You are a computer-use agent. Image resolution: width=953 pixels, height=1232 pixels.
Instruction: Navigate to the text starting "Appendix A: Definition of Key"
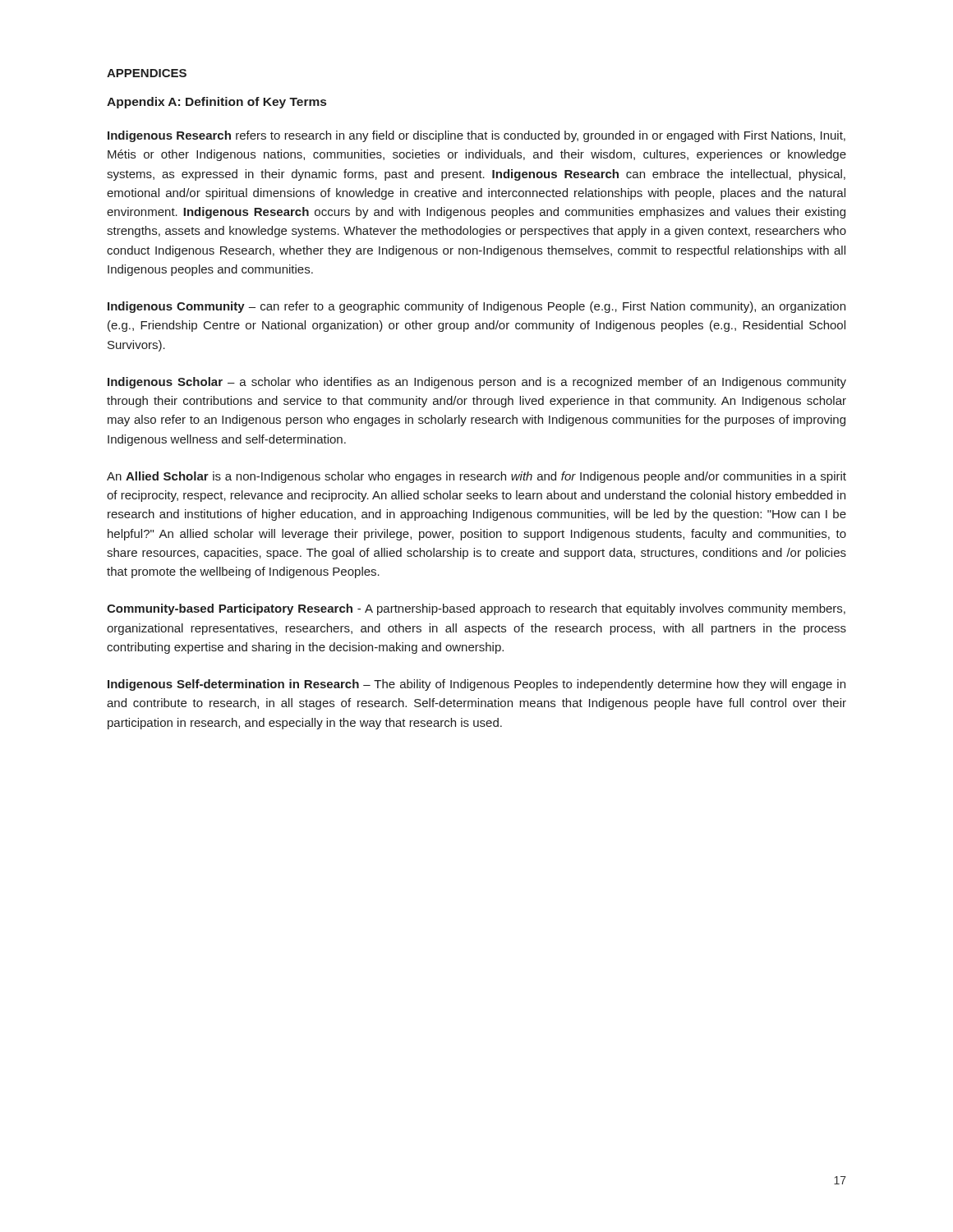[217, 101]
